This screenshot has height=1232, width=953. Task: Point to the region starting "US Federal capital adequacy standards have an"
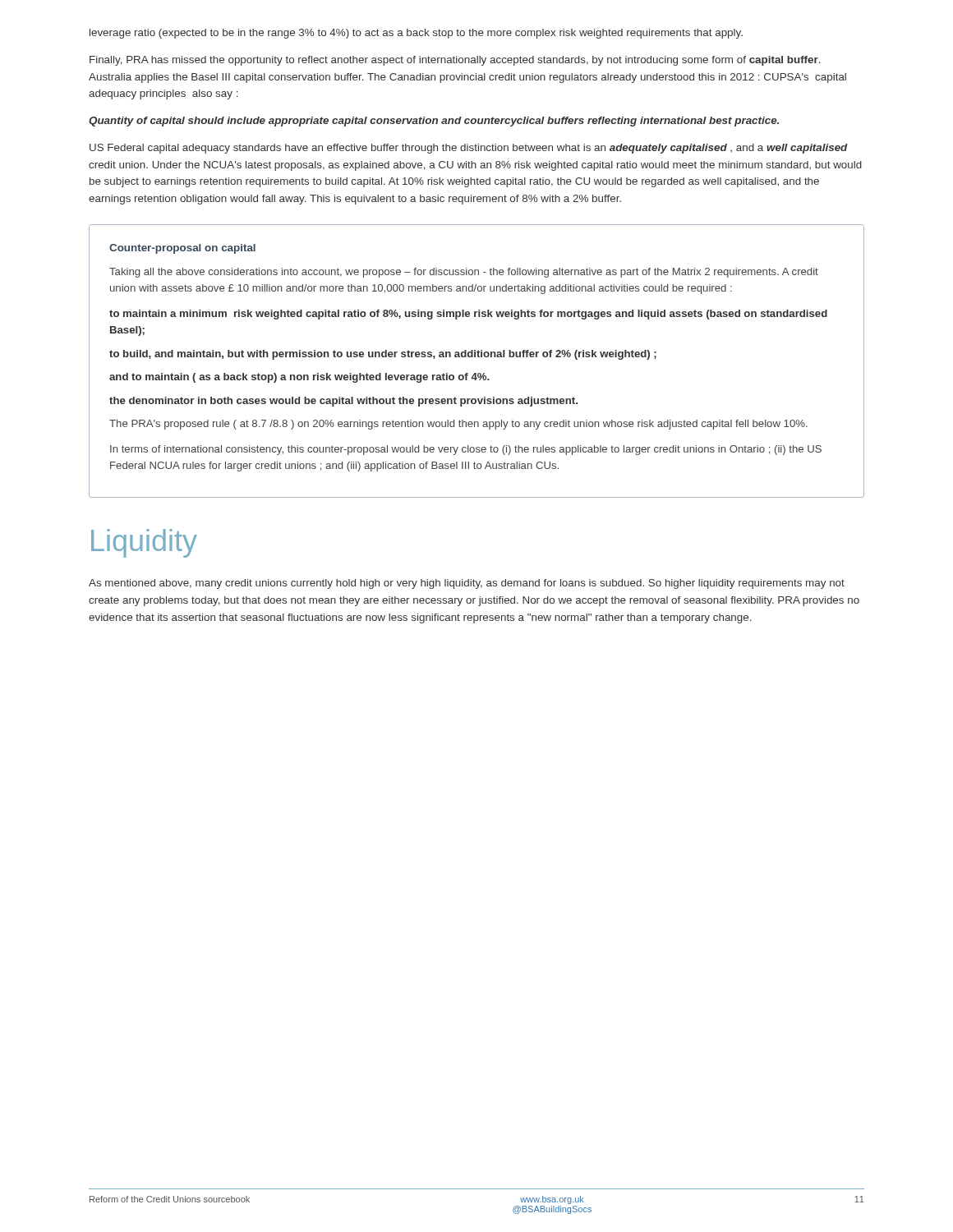pyautogui.click(x=475, y=173)
